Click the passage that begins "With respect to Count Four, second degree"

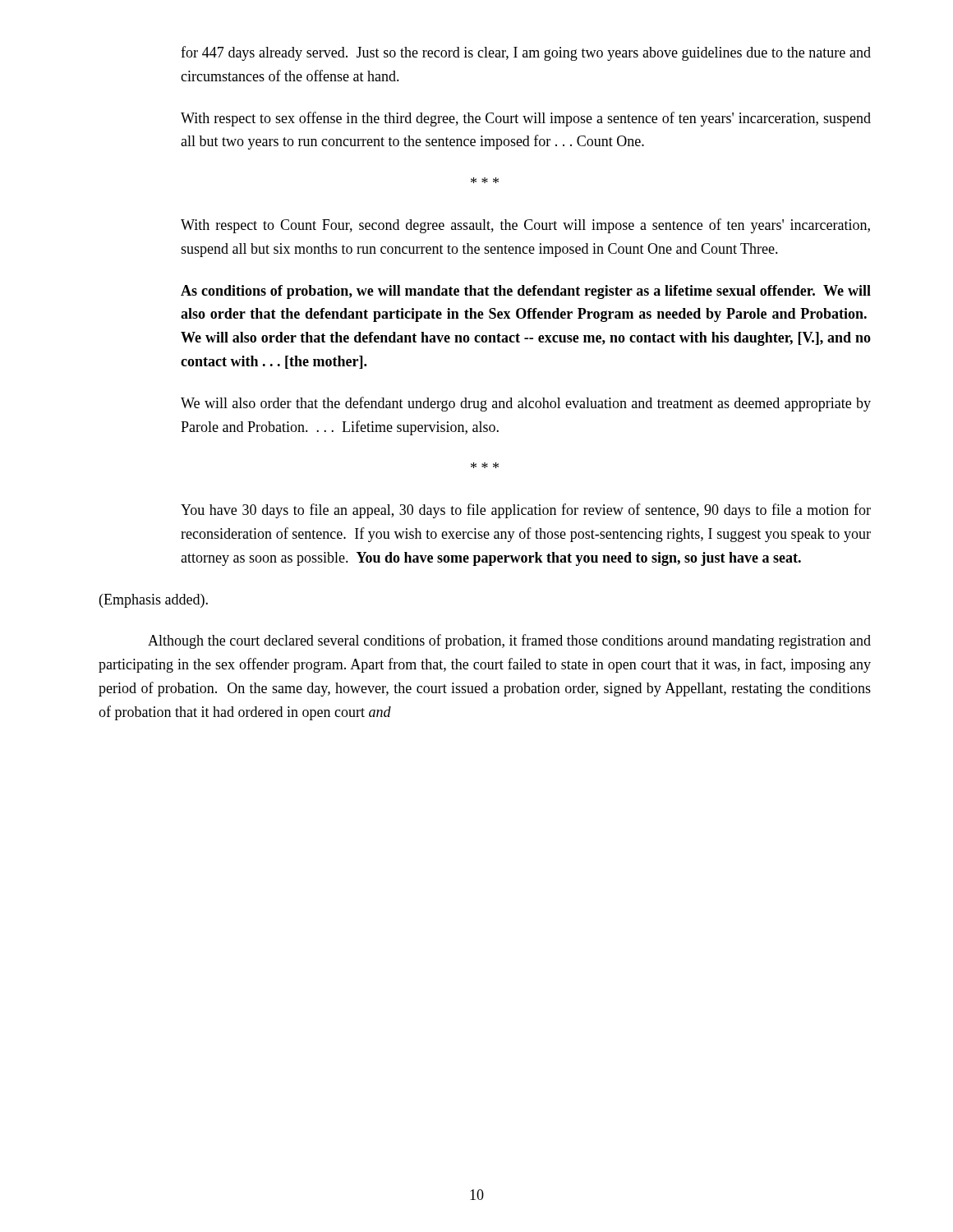point(526,237)
